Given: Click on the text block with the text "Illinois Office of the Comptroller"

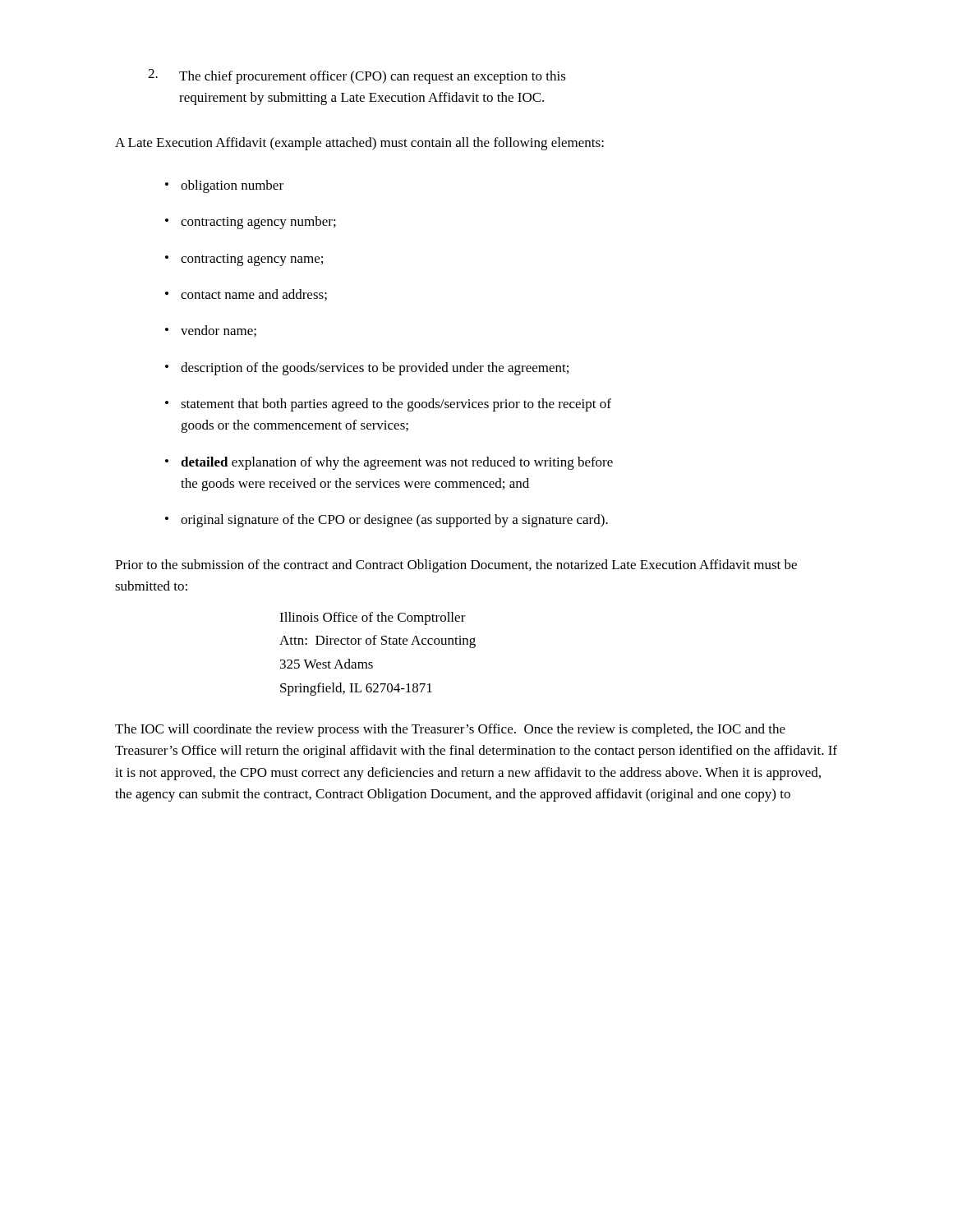Looking at the screenshot, I should click(378, 652).
